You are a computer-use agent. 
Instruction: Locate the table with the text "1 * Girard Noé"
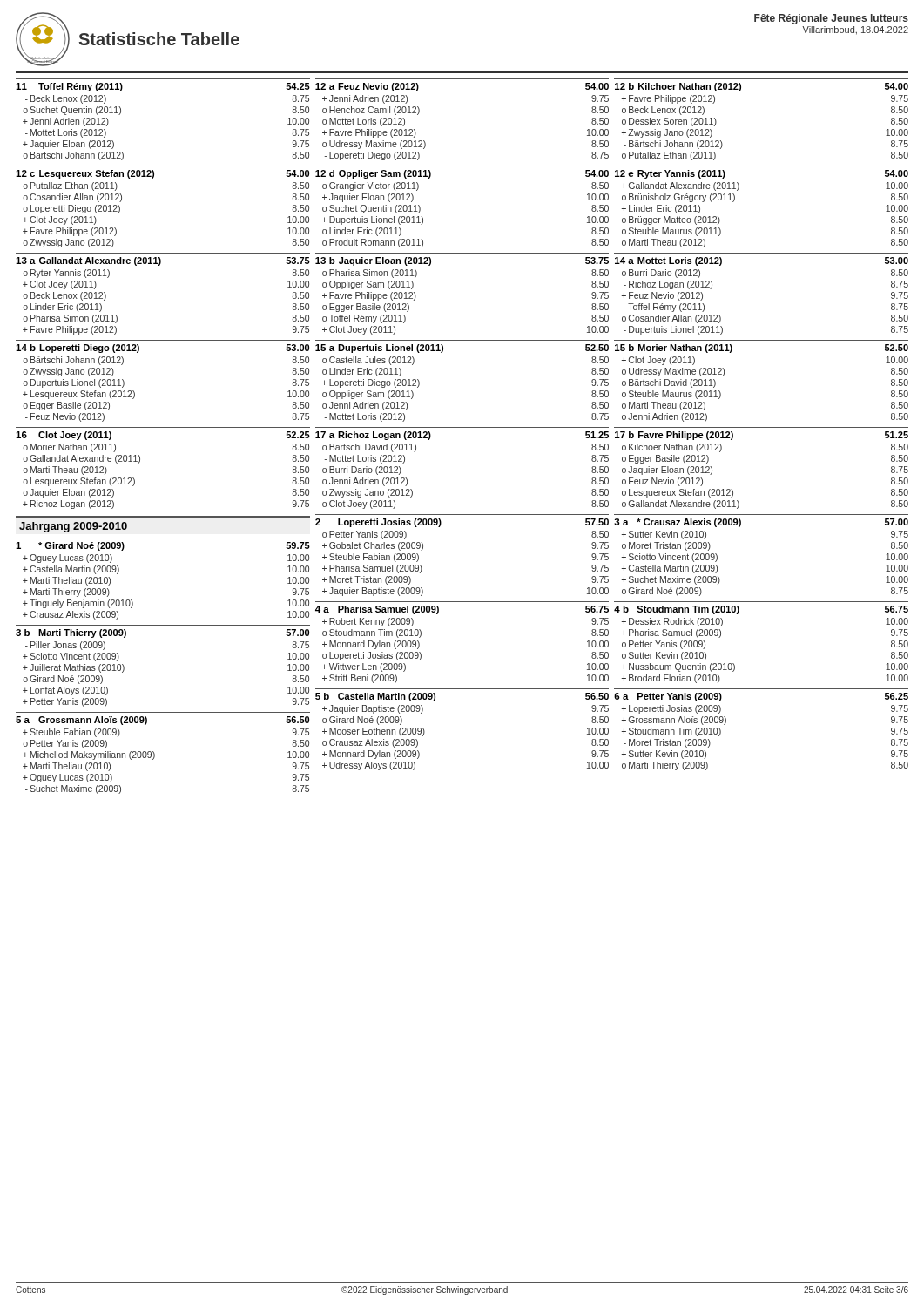point(163,579)
